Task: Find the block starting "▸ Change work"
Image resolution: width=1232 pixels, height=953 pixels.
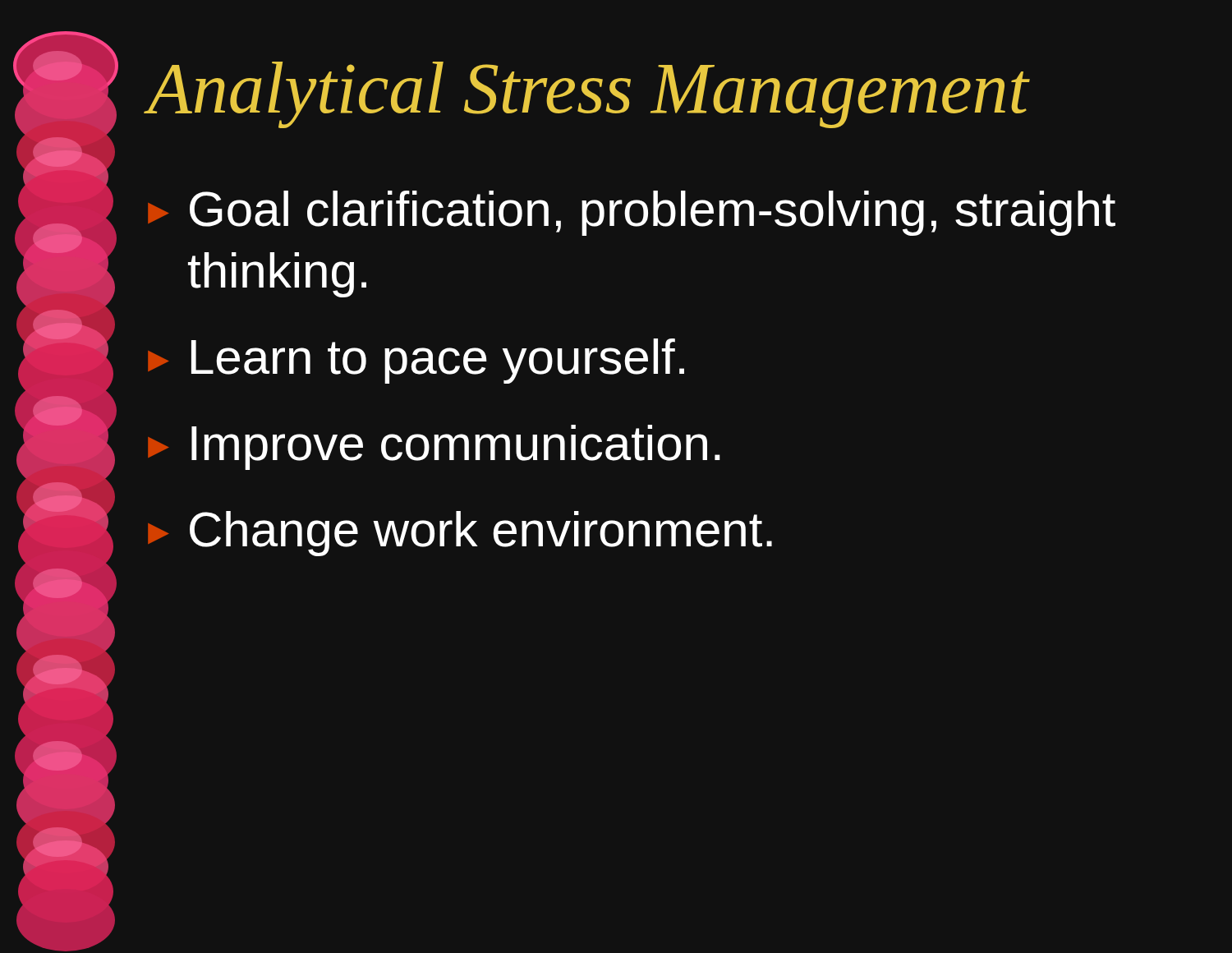Action: click(678, 529)
